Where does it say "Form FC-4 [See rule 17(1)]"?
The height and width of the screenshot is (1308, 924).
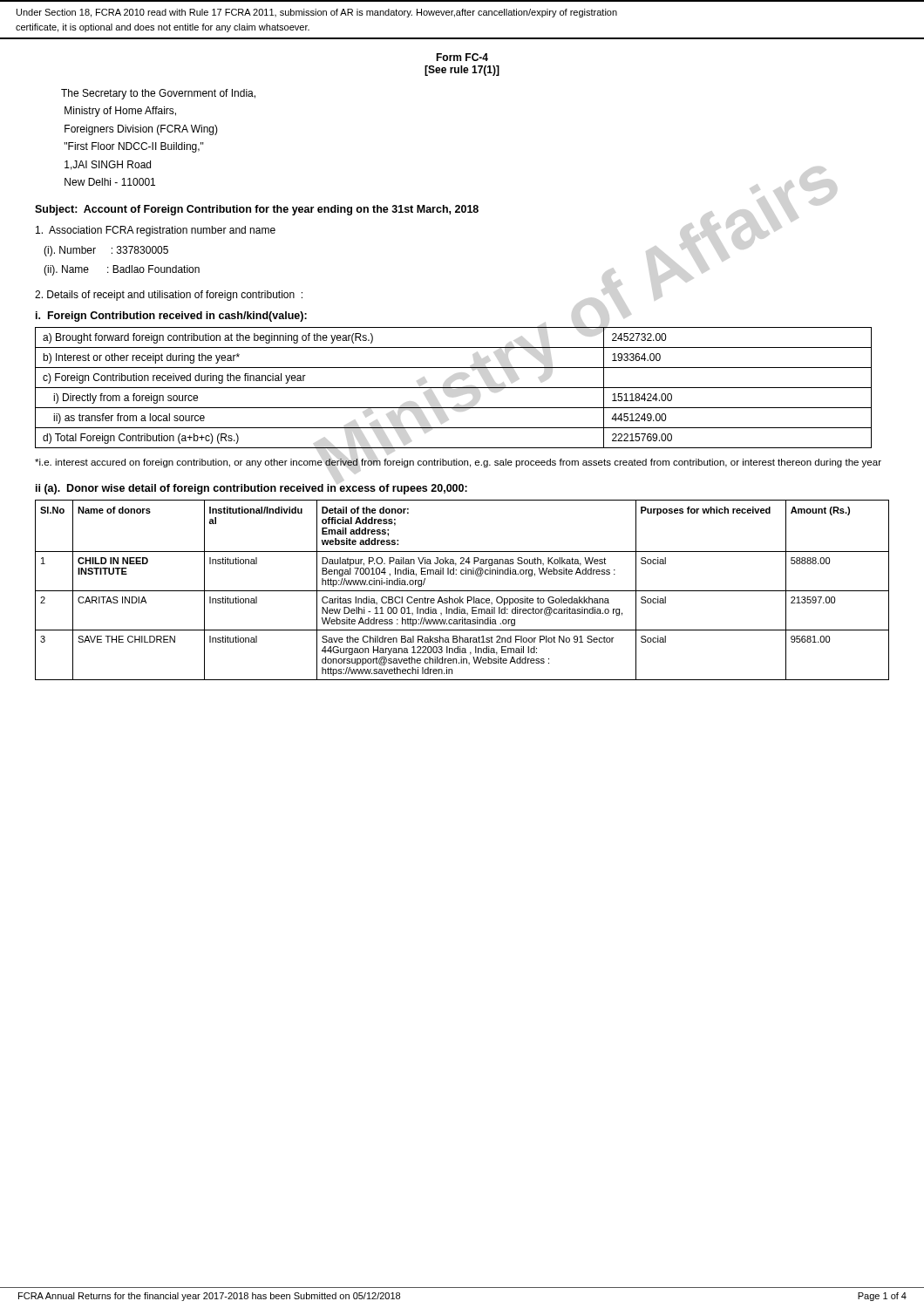(462, 64)
